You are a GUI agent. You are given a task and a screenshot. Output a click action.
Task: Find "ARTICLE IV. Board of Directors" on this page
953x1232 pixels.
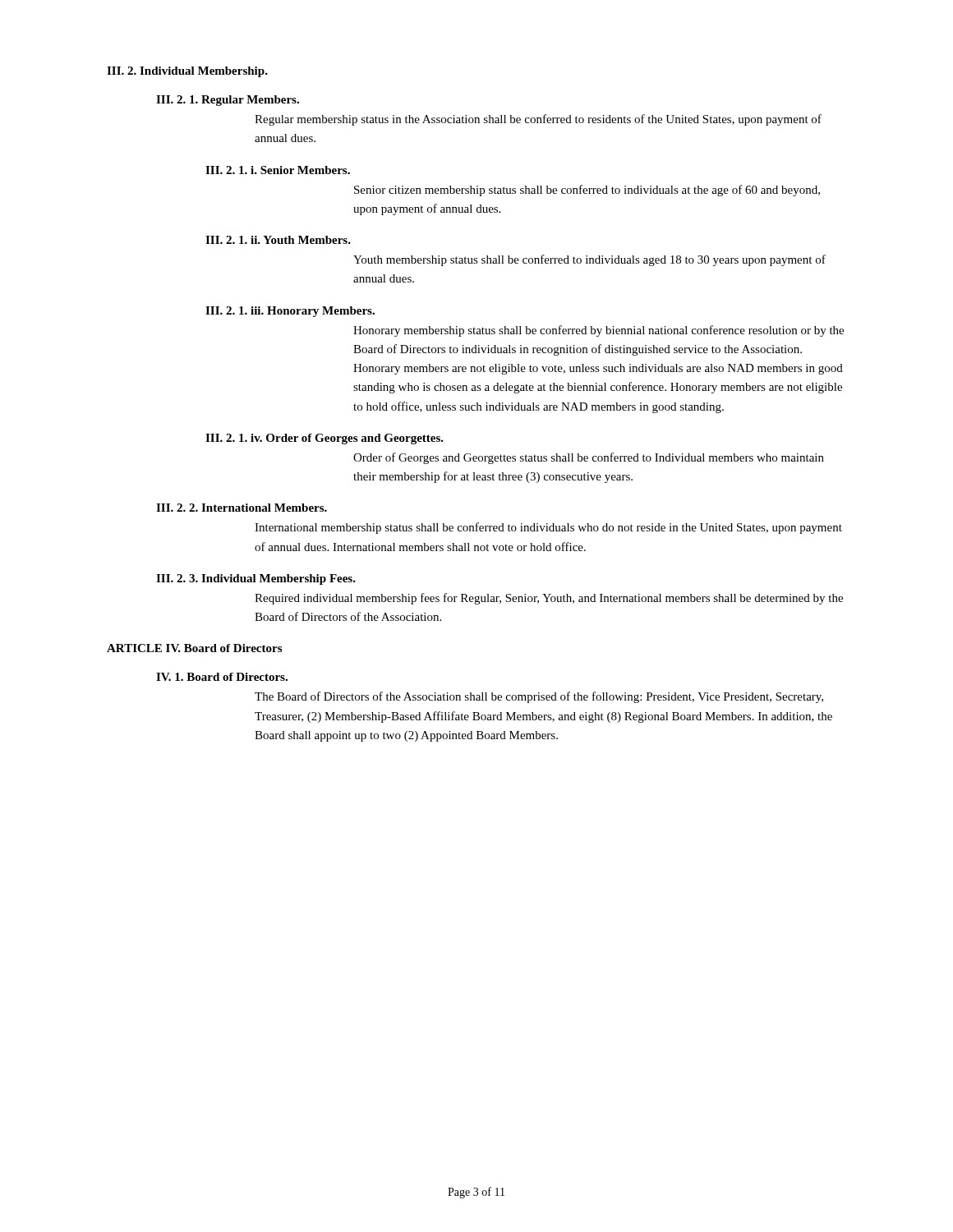(195, 648)
